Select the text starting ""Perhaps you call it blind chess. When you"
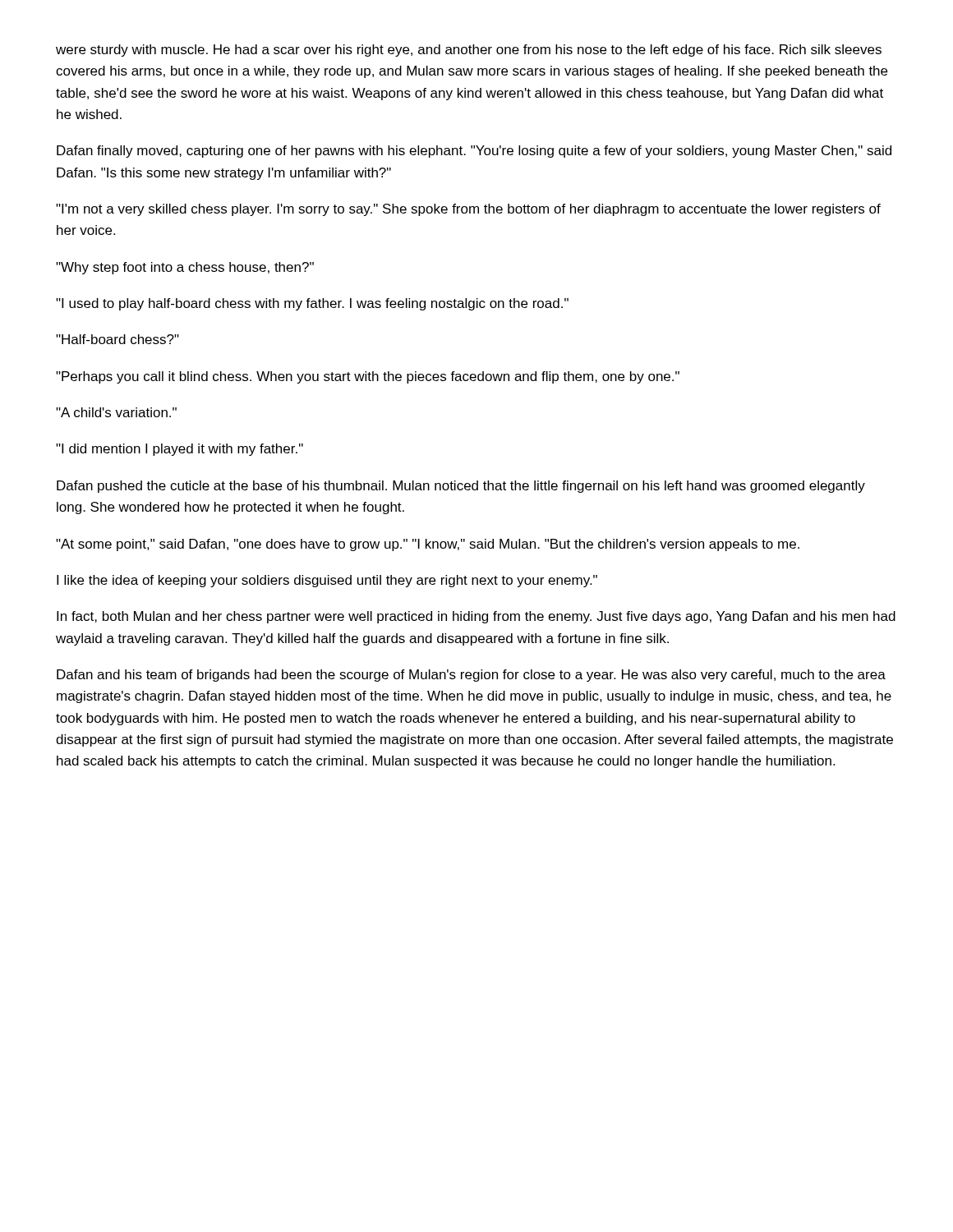Screen dimensions: 1232x953 tap(368, 376)
